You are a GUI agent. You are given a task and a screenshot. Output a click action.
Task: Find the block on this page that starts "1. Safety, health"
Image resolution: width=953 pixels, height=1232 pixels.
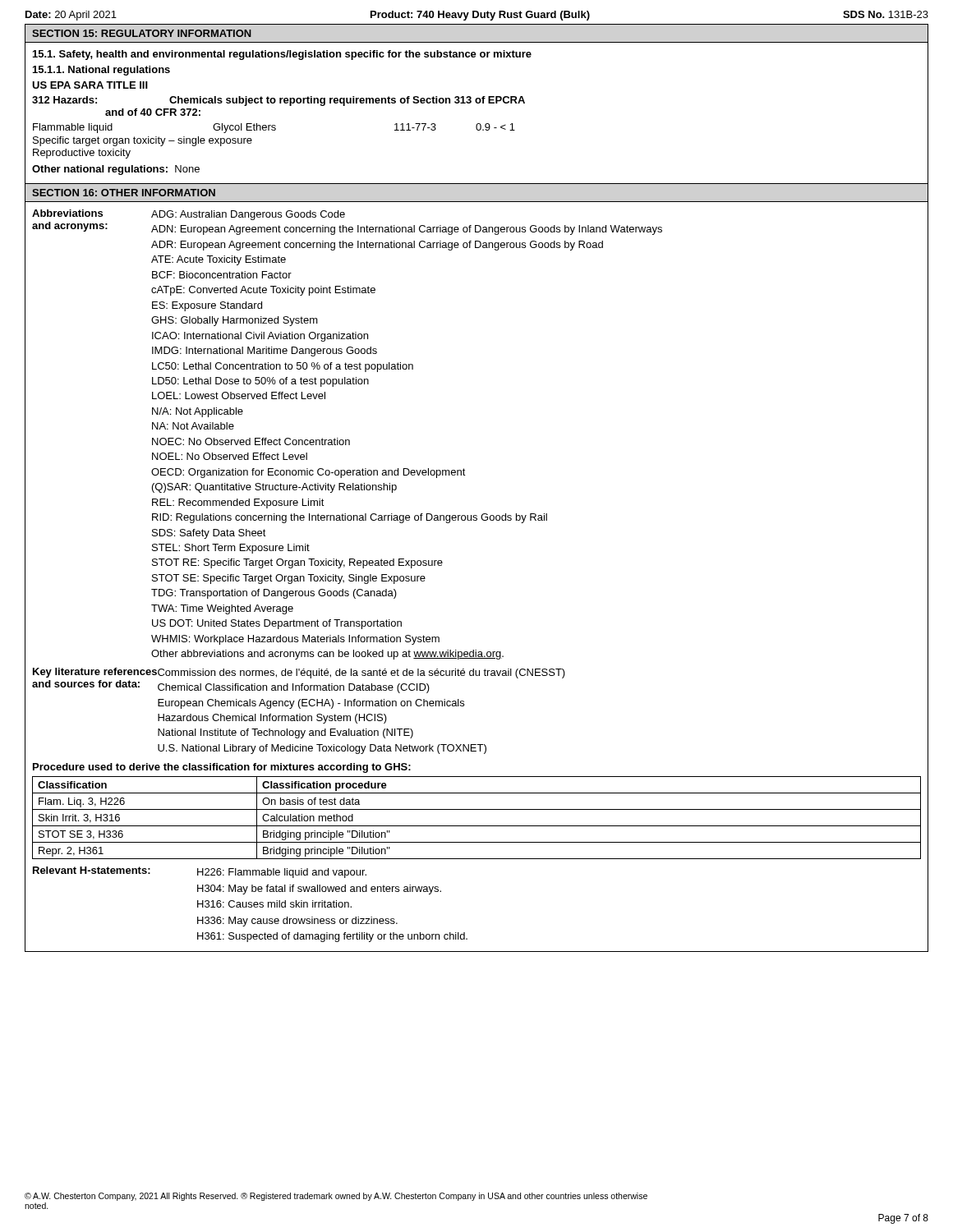[x=282, y=54]
